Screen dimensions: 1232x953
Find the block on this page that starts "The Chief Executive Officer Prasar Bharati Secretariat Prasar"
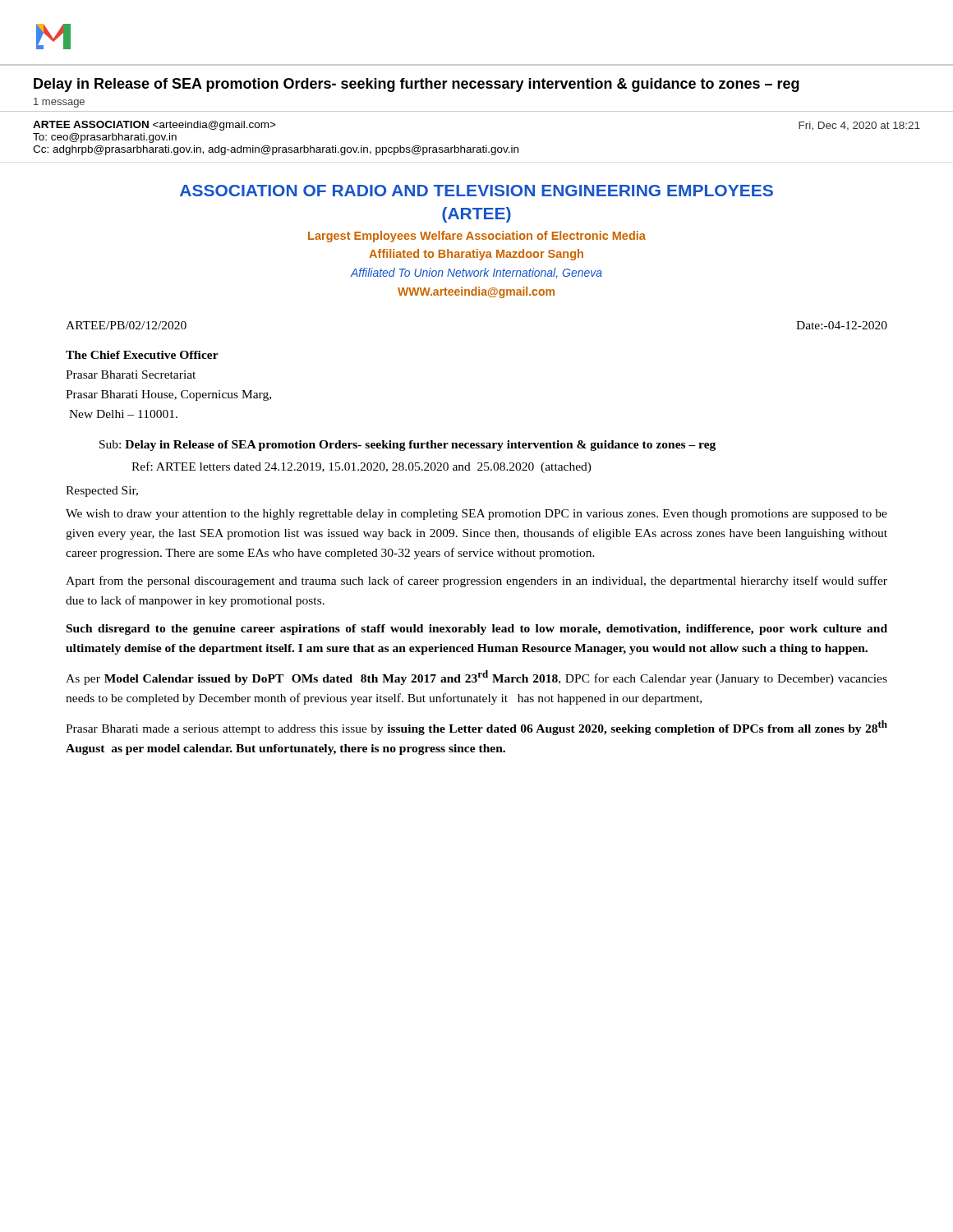click(169, 384)
